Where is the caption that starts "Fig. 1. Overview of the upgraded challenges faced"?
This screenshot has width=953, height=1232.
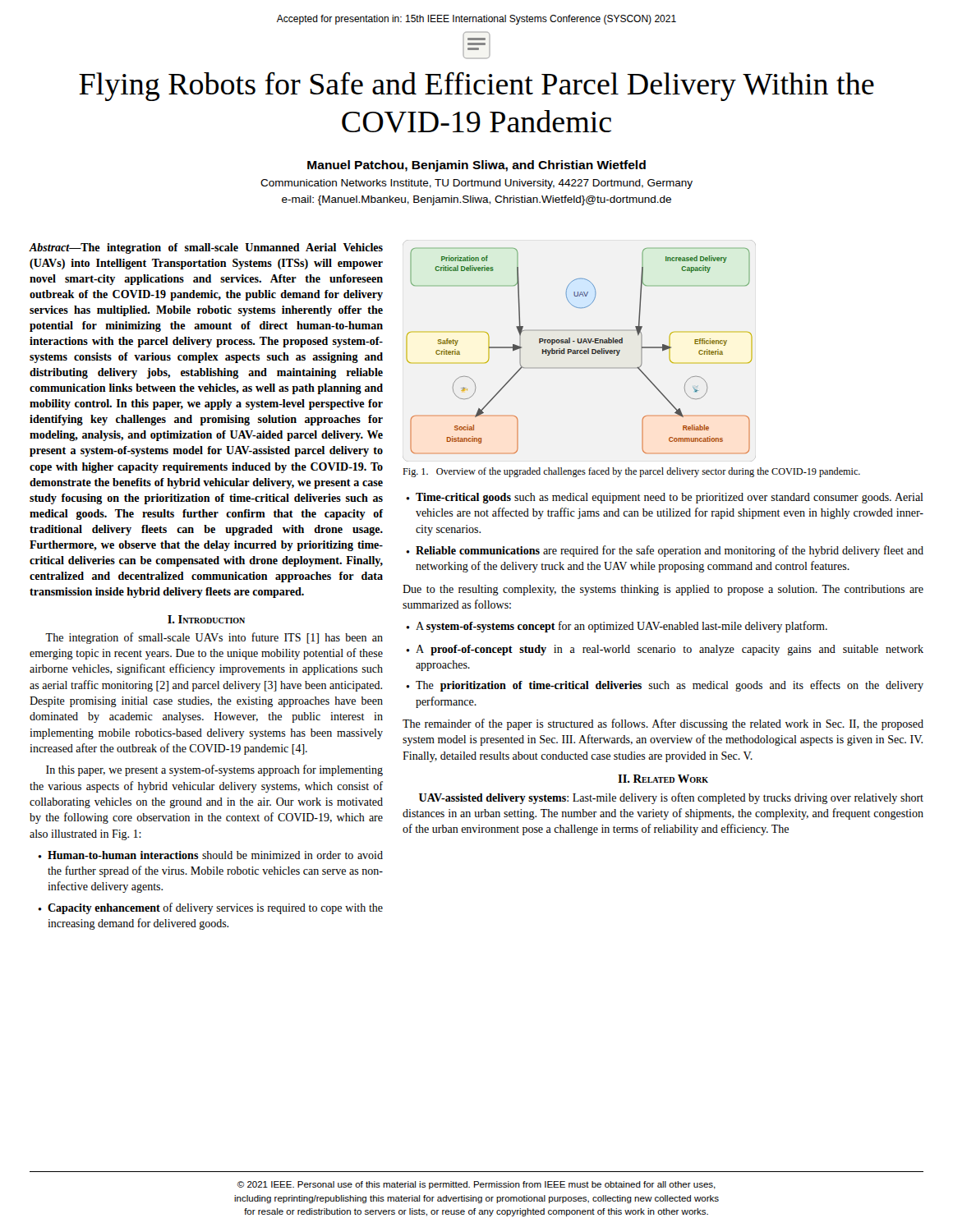point(632,471)
